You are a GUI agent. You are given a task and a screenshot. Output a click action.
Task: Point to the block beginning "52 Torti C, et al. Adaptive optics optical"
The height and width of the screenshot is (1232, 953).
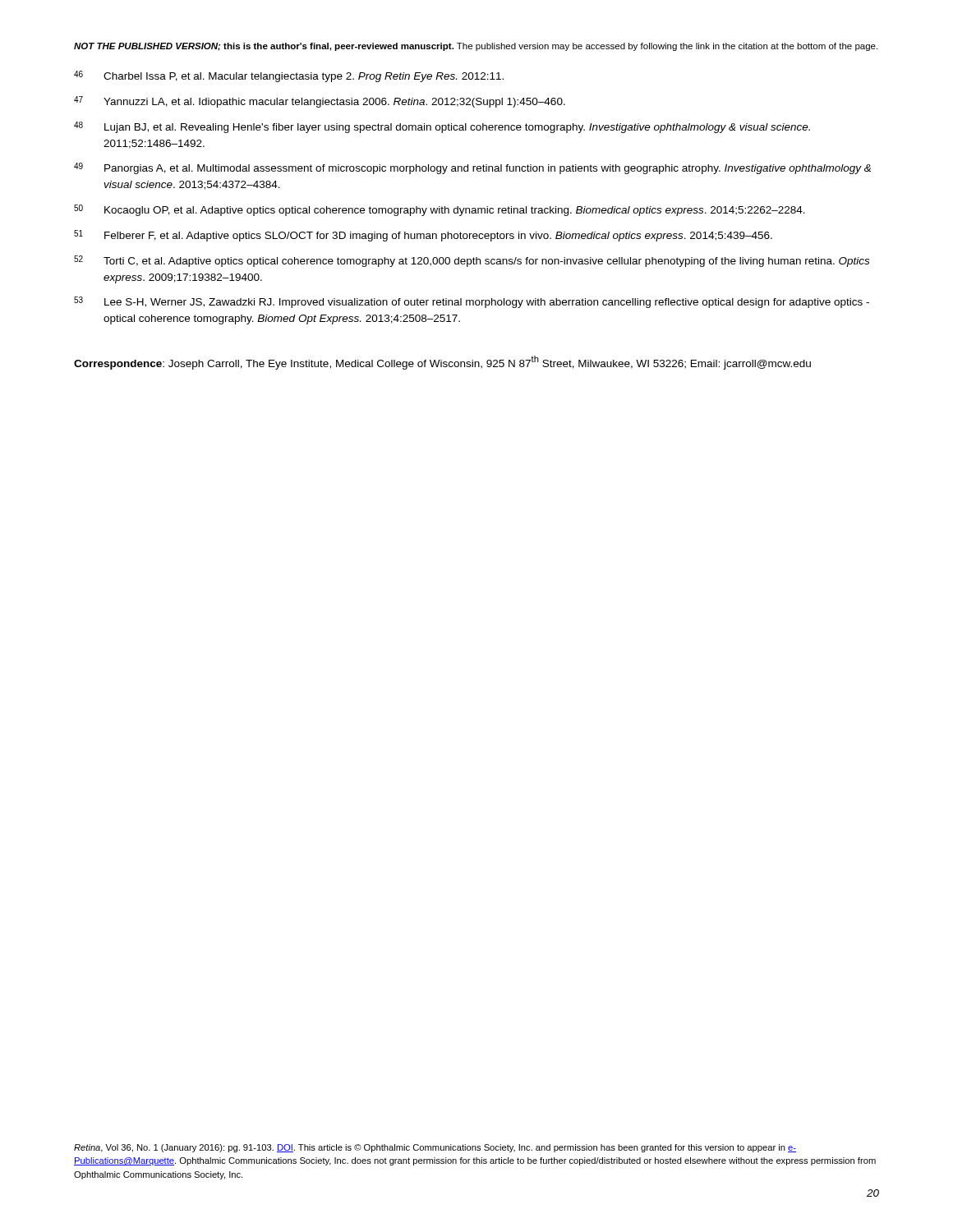pos(476,269)
